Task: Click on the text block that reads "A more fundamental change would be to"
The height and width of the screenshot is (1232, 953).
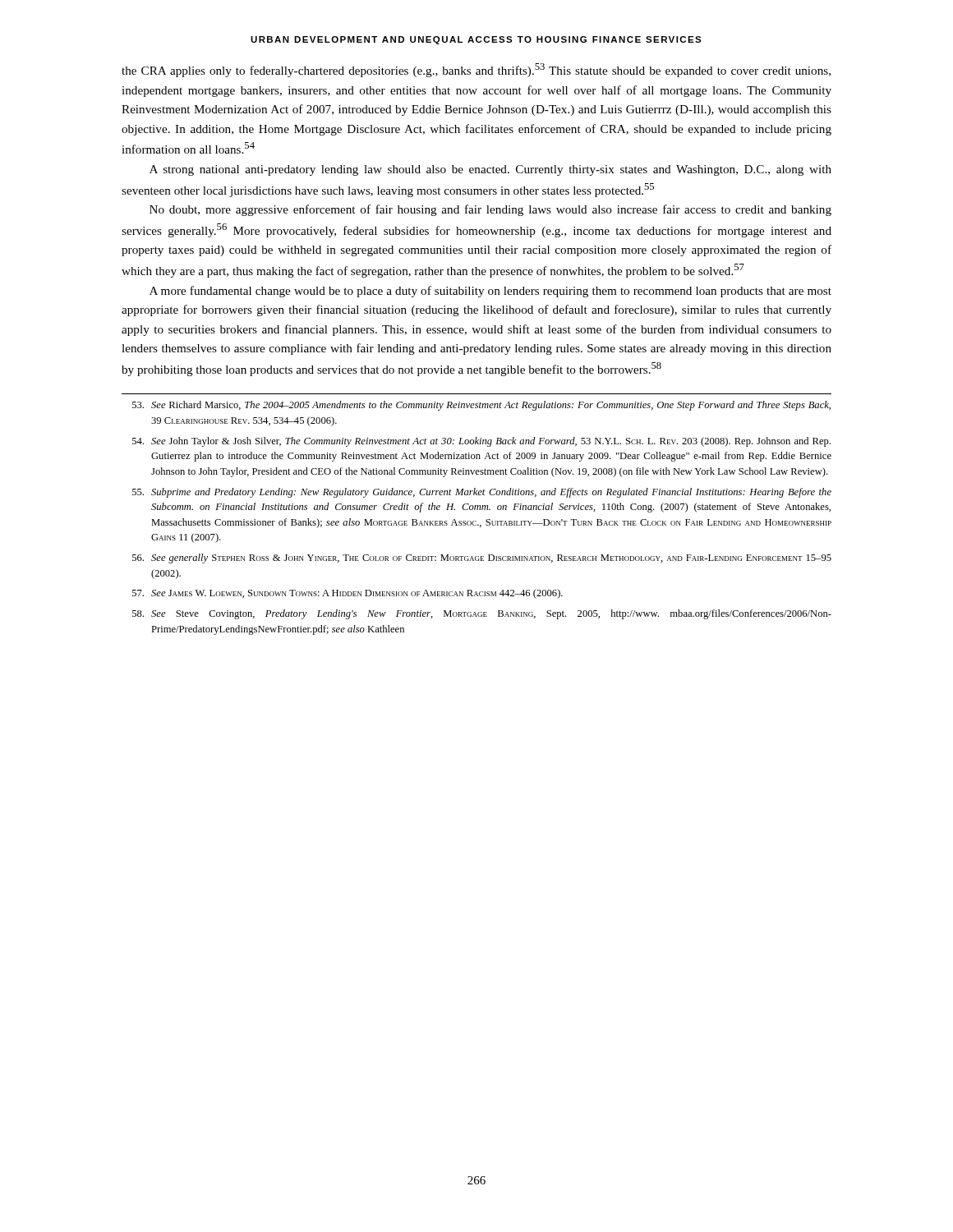Action: 476,330
